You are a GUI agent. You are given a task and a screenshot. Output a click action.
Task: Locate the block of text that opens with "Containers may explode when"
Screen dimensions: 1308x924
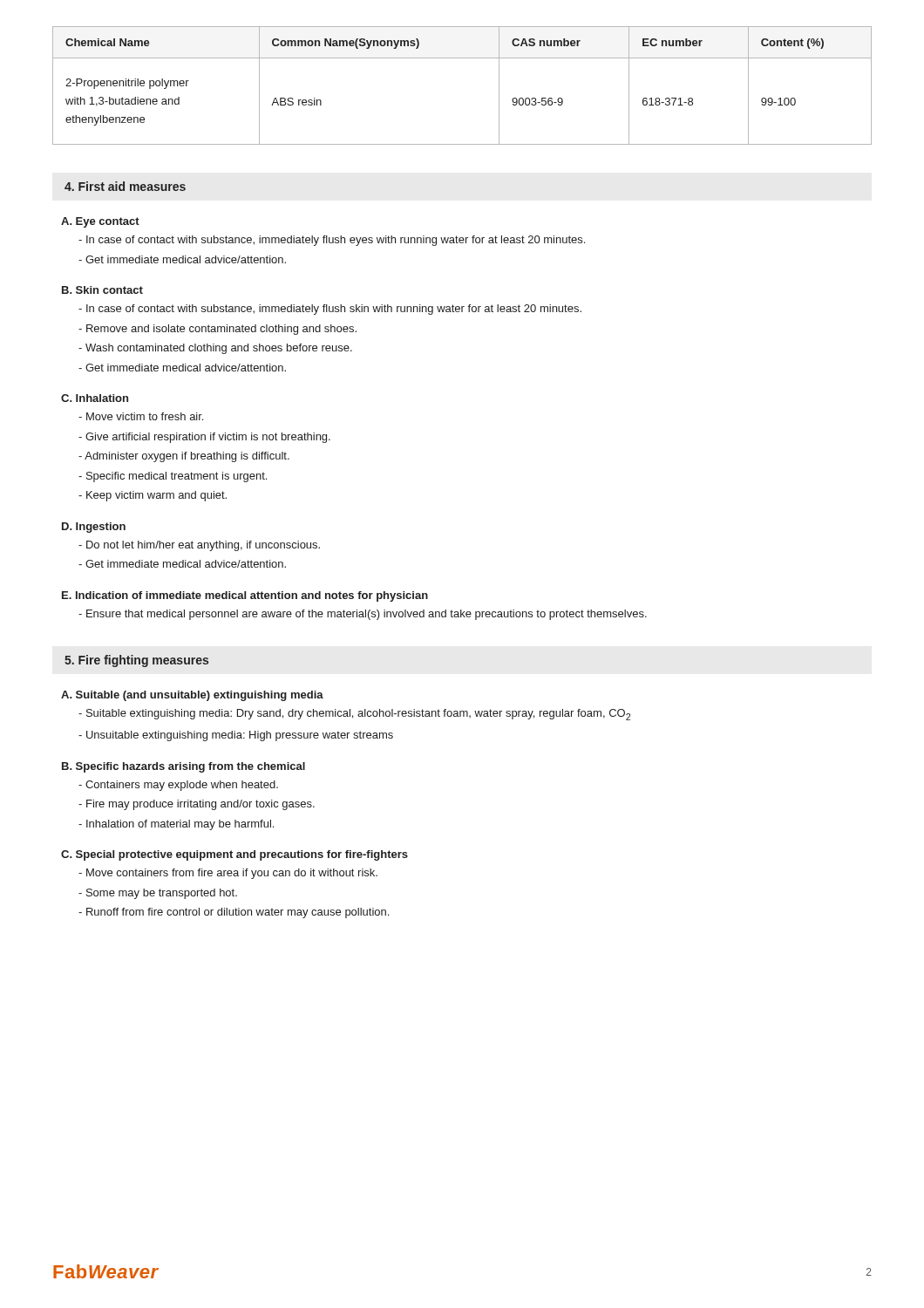pyautogui.click(x=179, y=784)
